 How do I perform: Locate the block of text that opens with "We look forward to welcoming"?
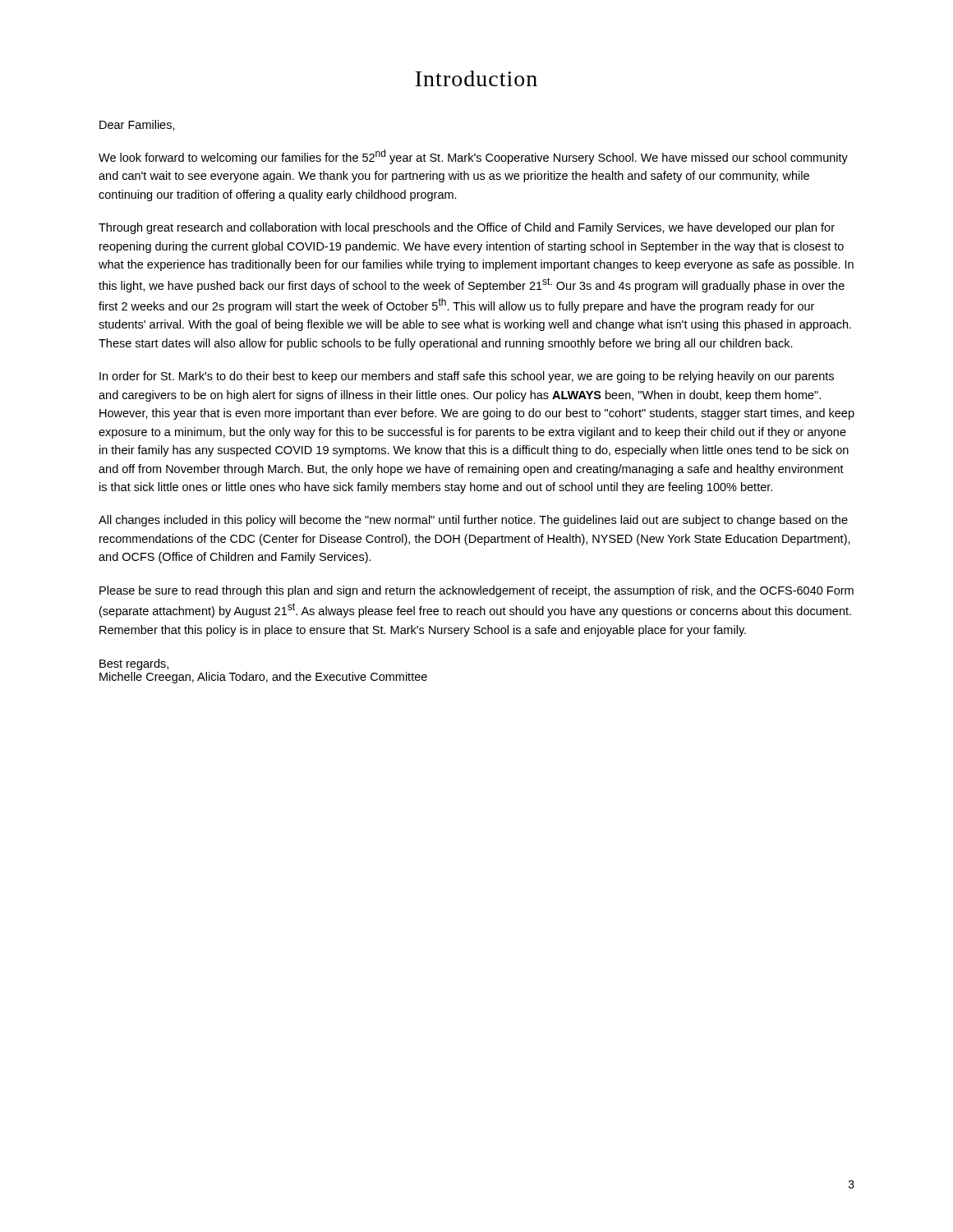[473, 174]
